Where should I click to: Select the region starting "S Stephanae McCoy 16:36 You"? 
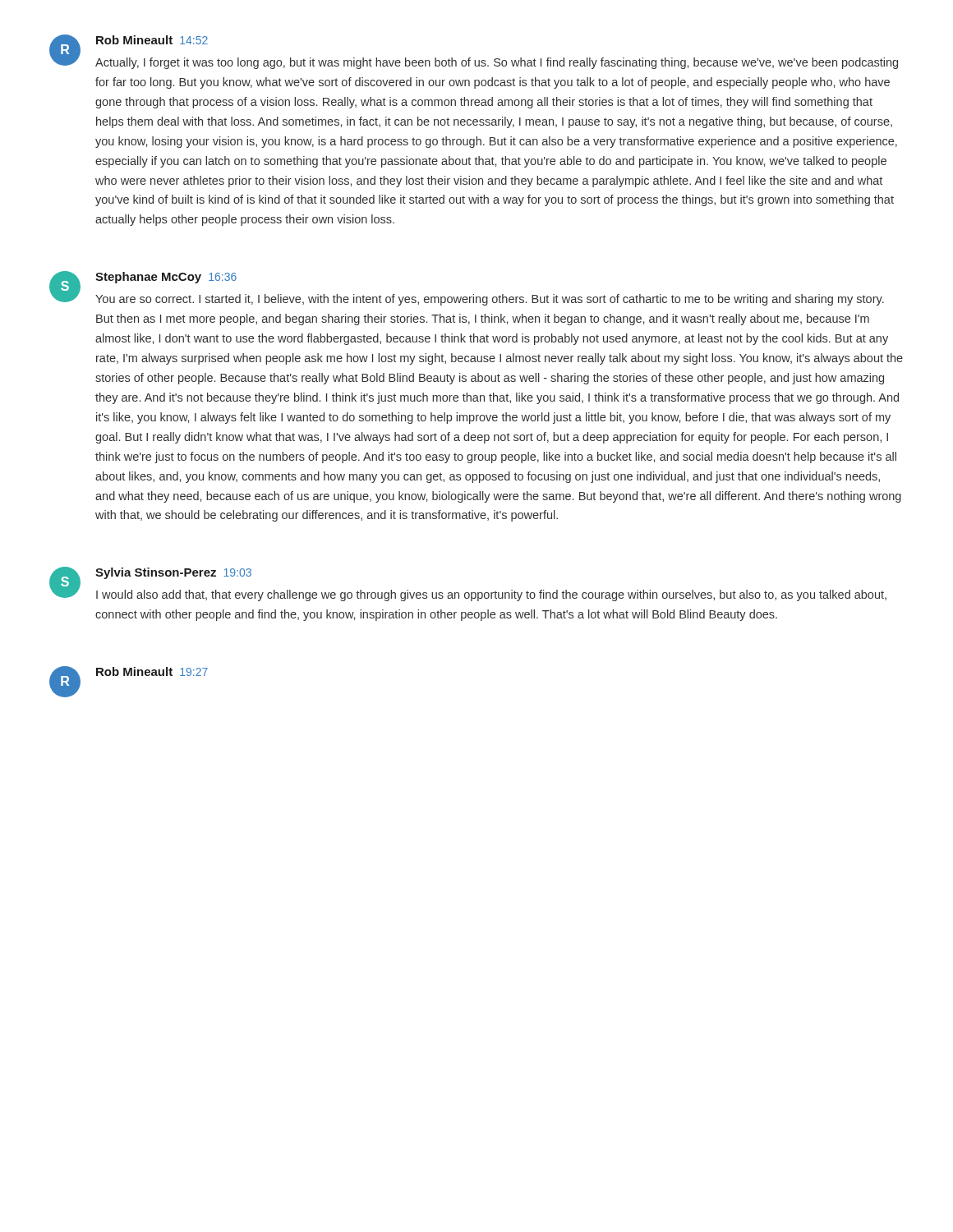[x=476, y=398]
